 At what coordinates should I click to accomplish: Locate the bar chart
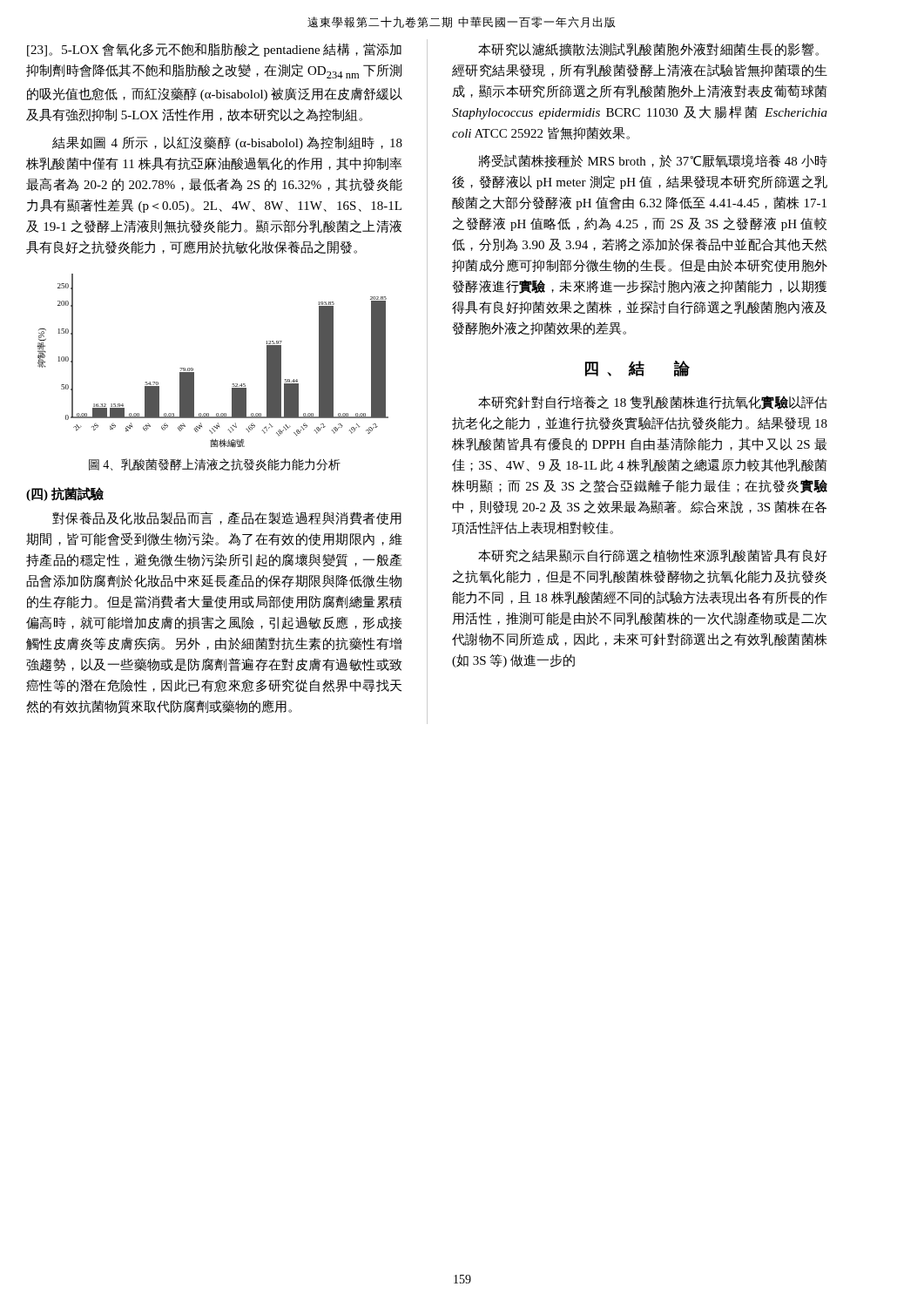(214, 359)
